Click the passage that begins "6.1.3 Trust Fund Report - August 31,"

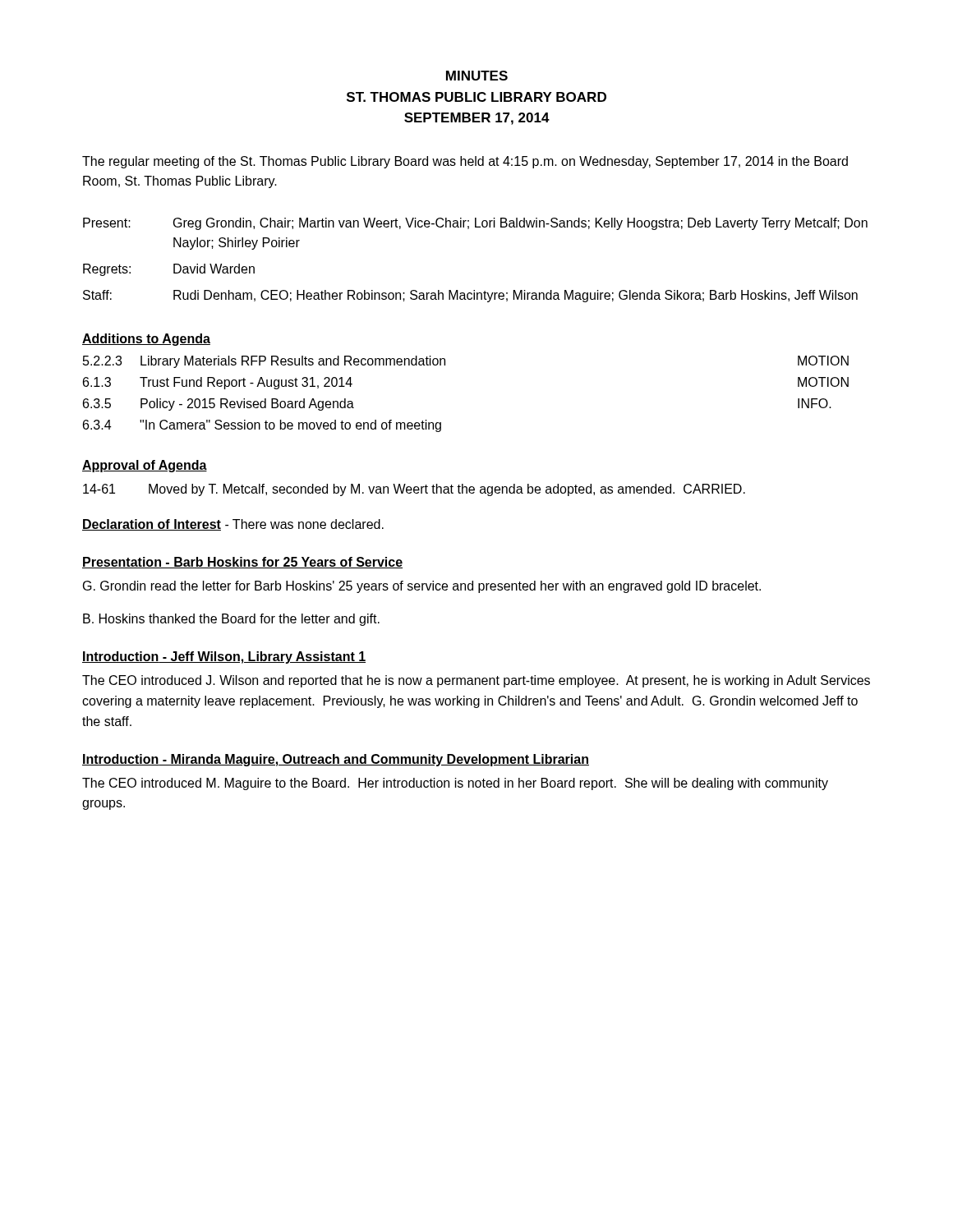tap(97, 383)
